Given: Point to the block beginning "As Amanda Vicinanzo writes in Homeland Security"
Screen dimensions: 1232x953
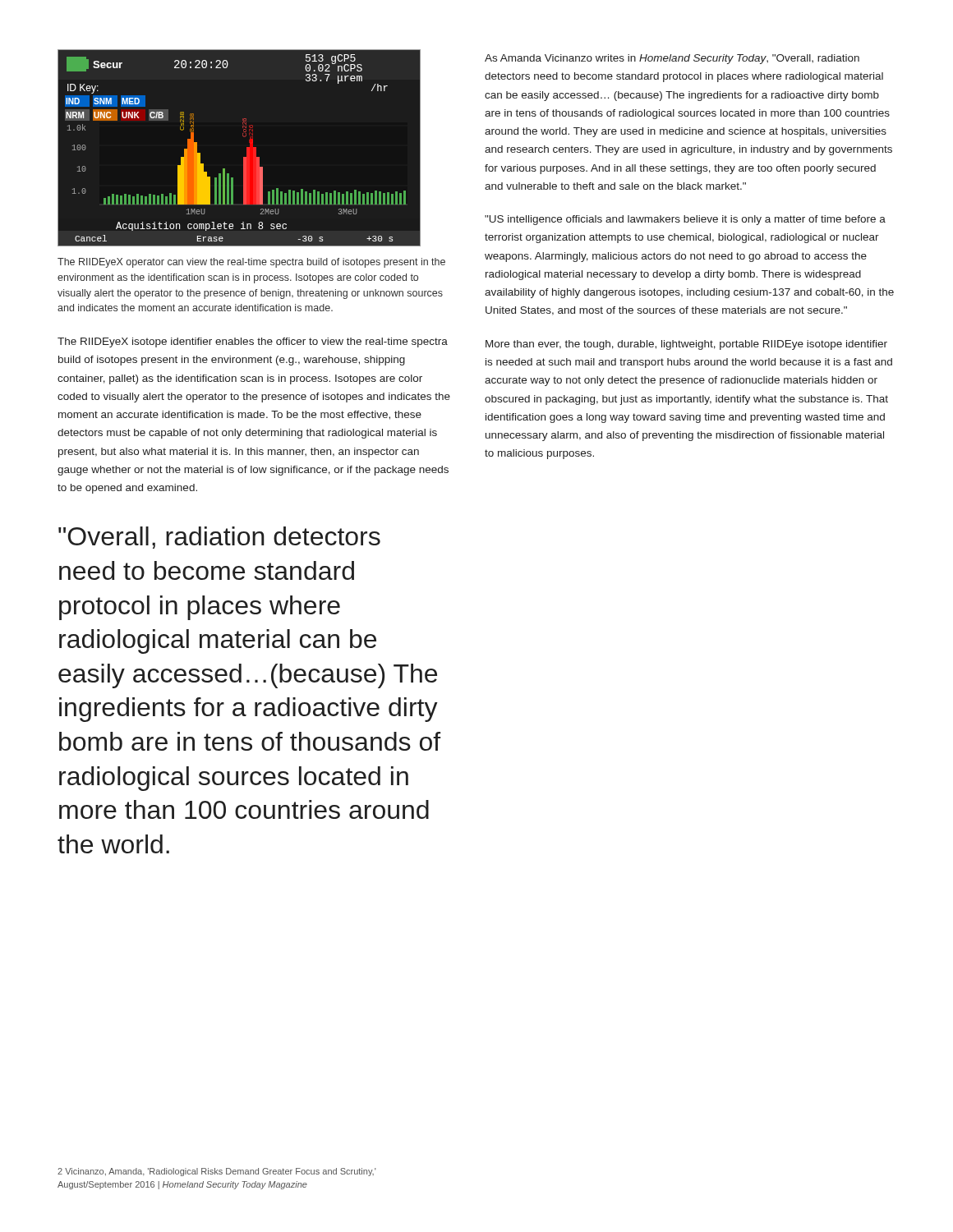Looking at the screenshot, I should pos(689,122).
